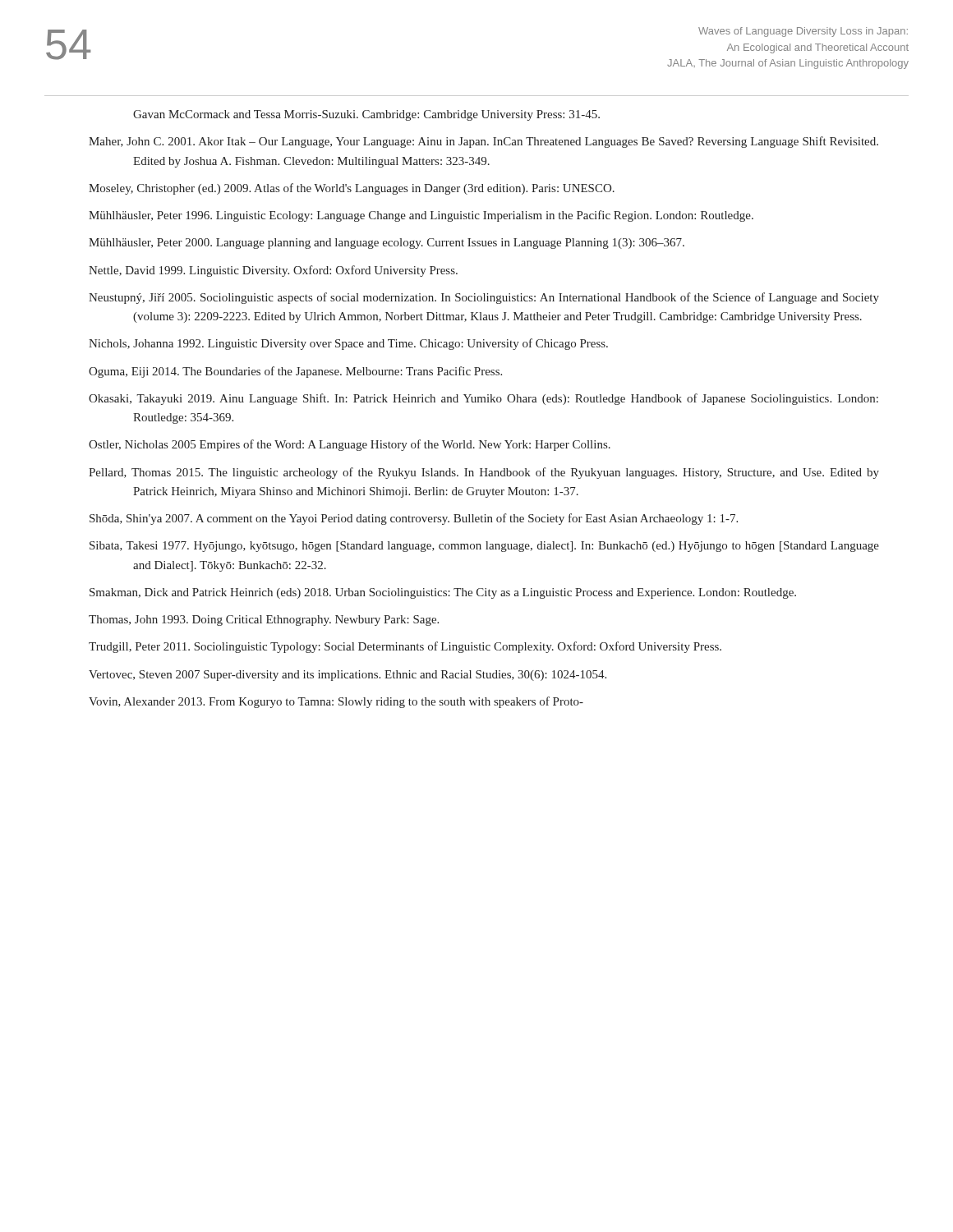Click on the list item containing "Trudgill, Peter 2011. Sociolinguistic Typology:"
The width and height of the screenshot is (953, 1232).
pyautogui.click(x=484, y=647)
